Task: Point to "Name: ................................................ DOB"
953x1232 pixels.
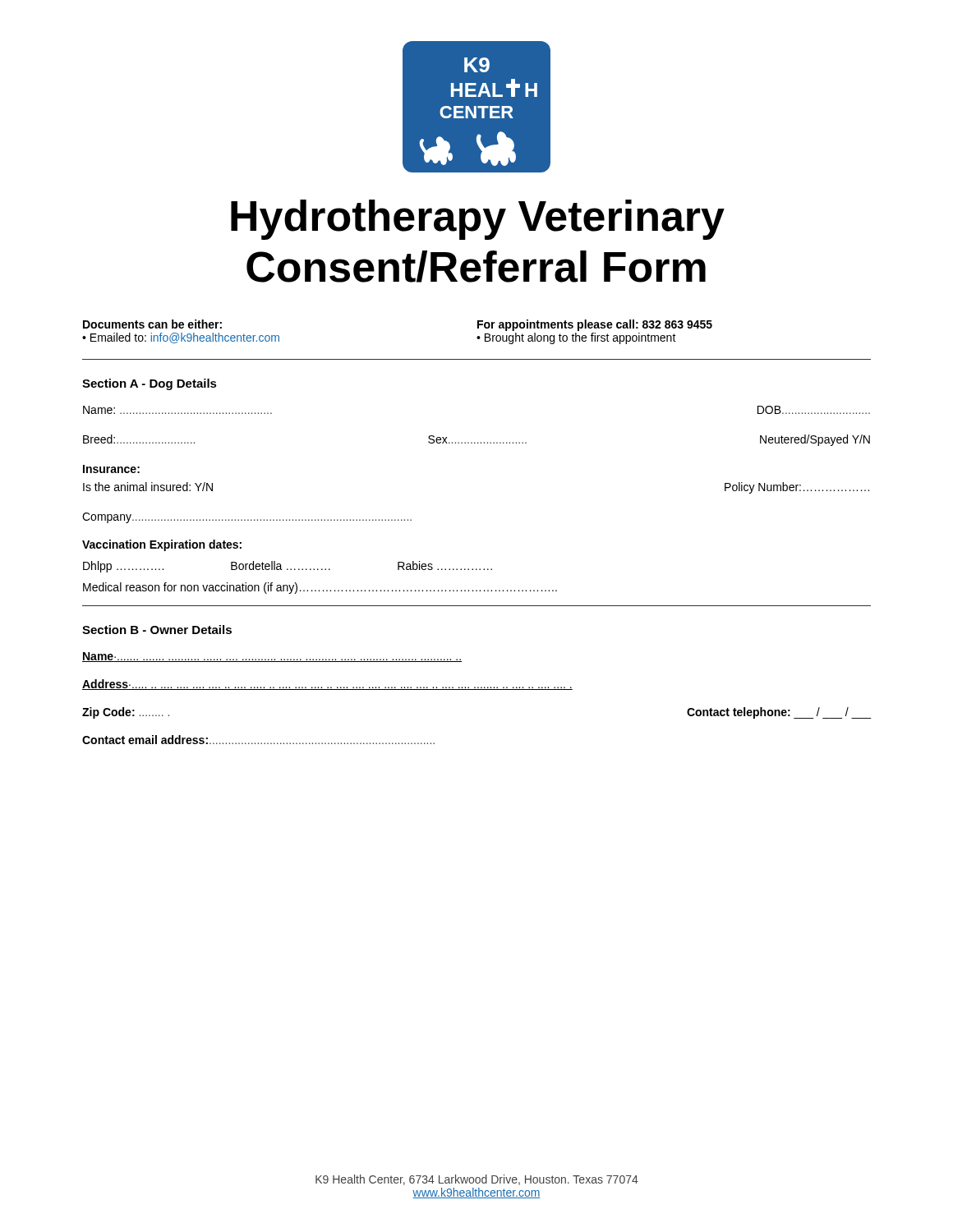Action: (101, 409)
